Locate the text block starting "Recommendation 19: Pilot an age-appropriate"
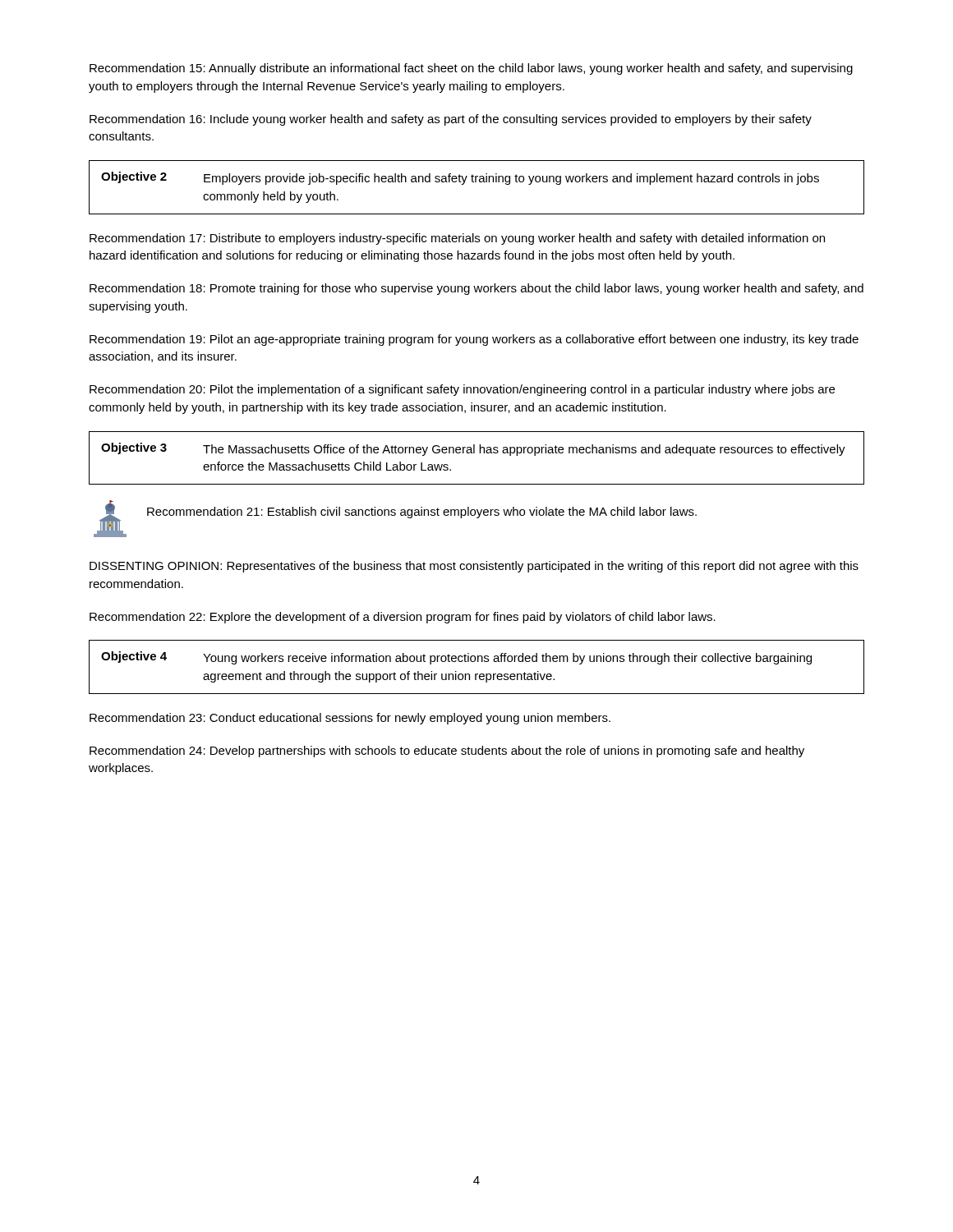 tap(474, 347)
